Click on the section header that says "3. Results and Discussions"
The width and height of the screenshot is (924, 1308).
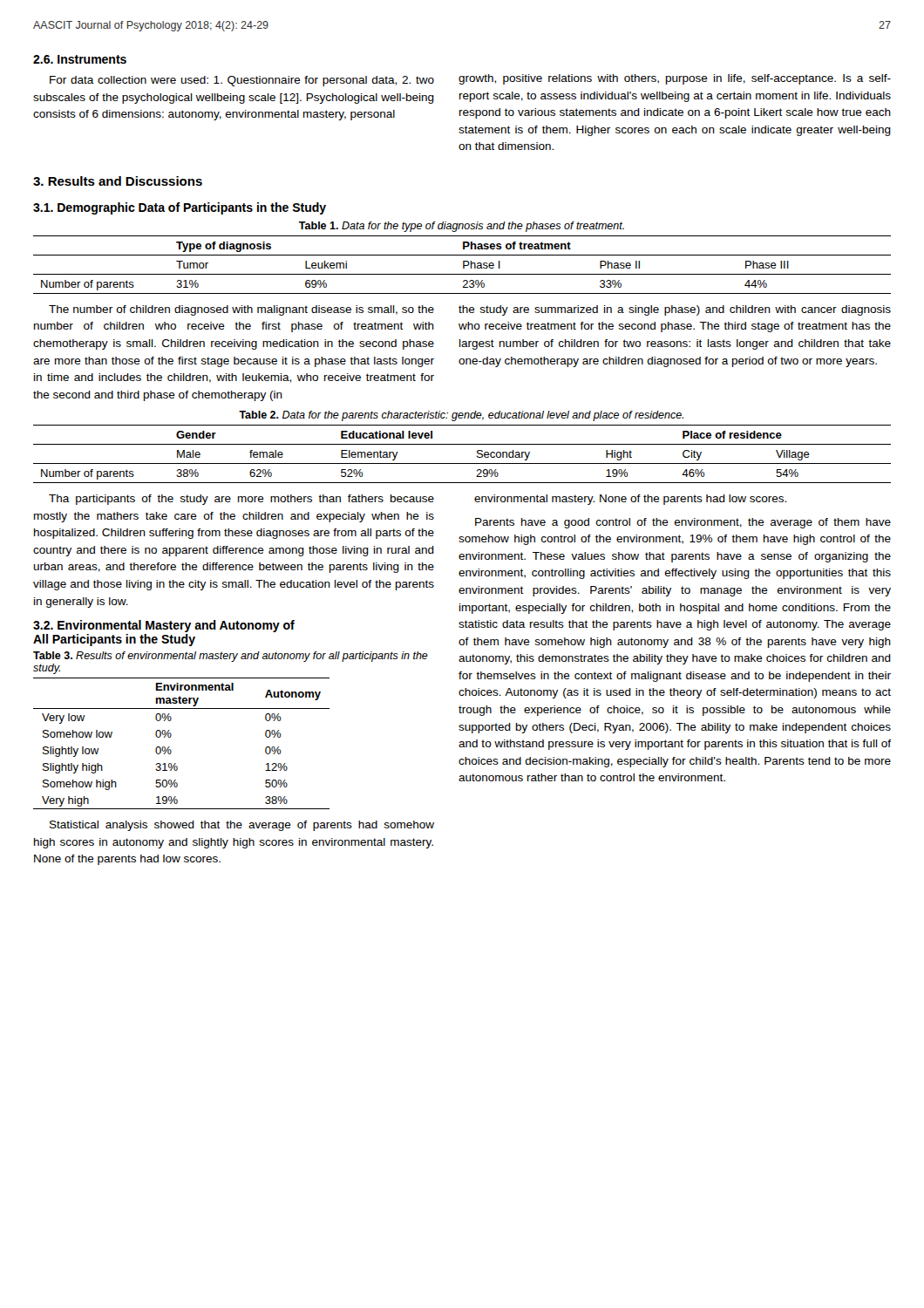pos(118,181)
